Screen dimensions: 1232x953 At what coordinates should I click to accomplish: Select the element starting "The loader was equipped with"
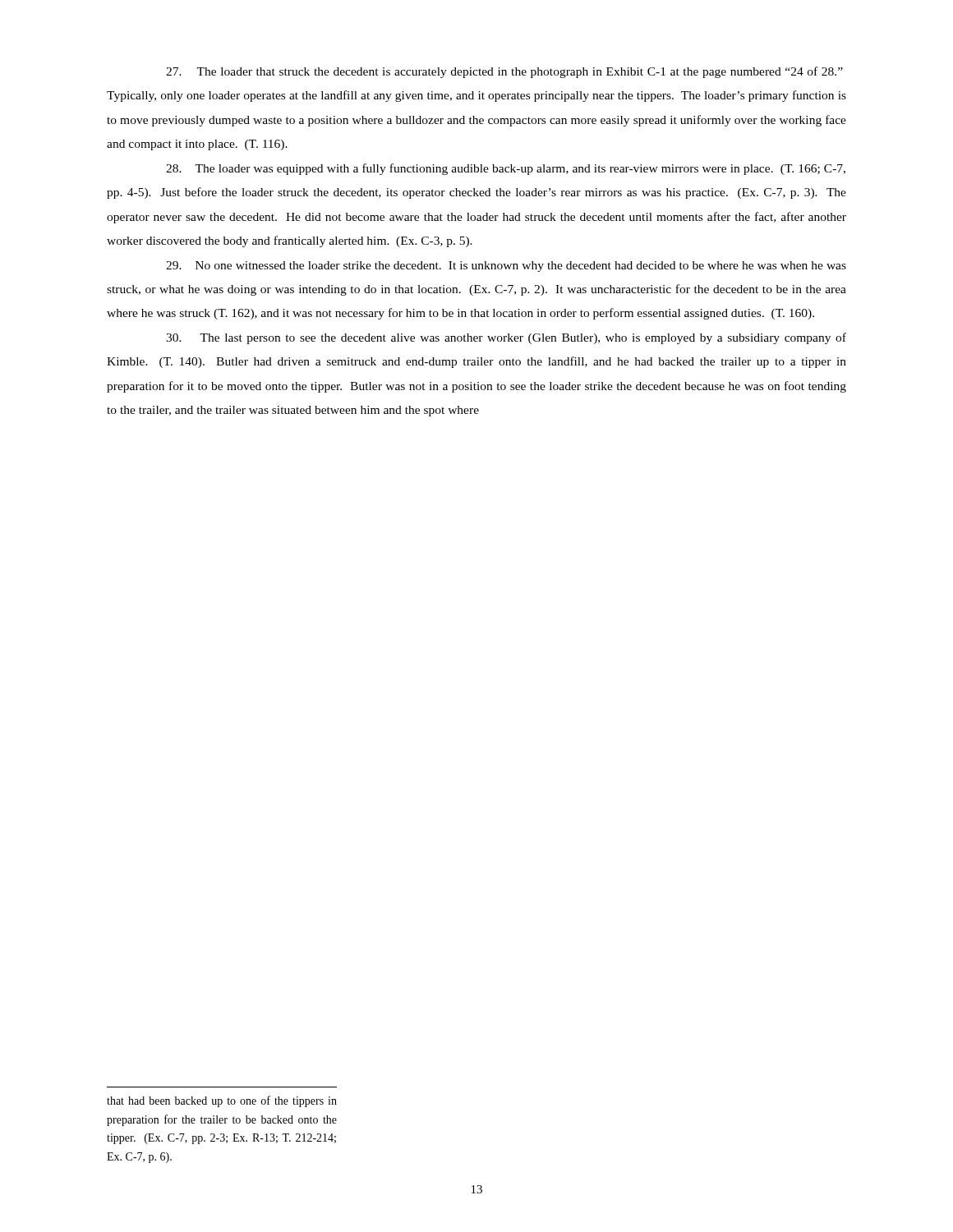[476, 204]
